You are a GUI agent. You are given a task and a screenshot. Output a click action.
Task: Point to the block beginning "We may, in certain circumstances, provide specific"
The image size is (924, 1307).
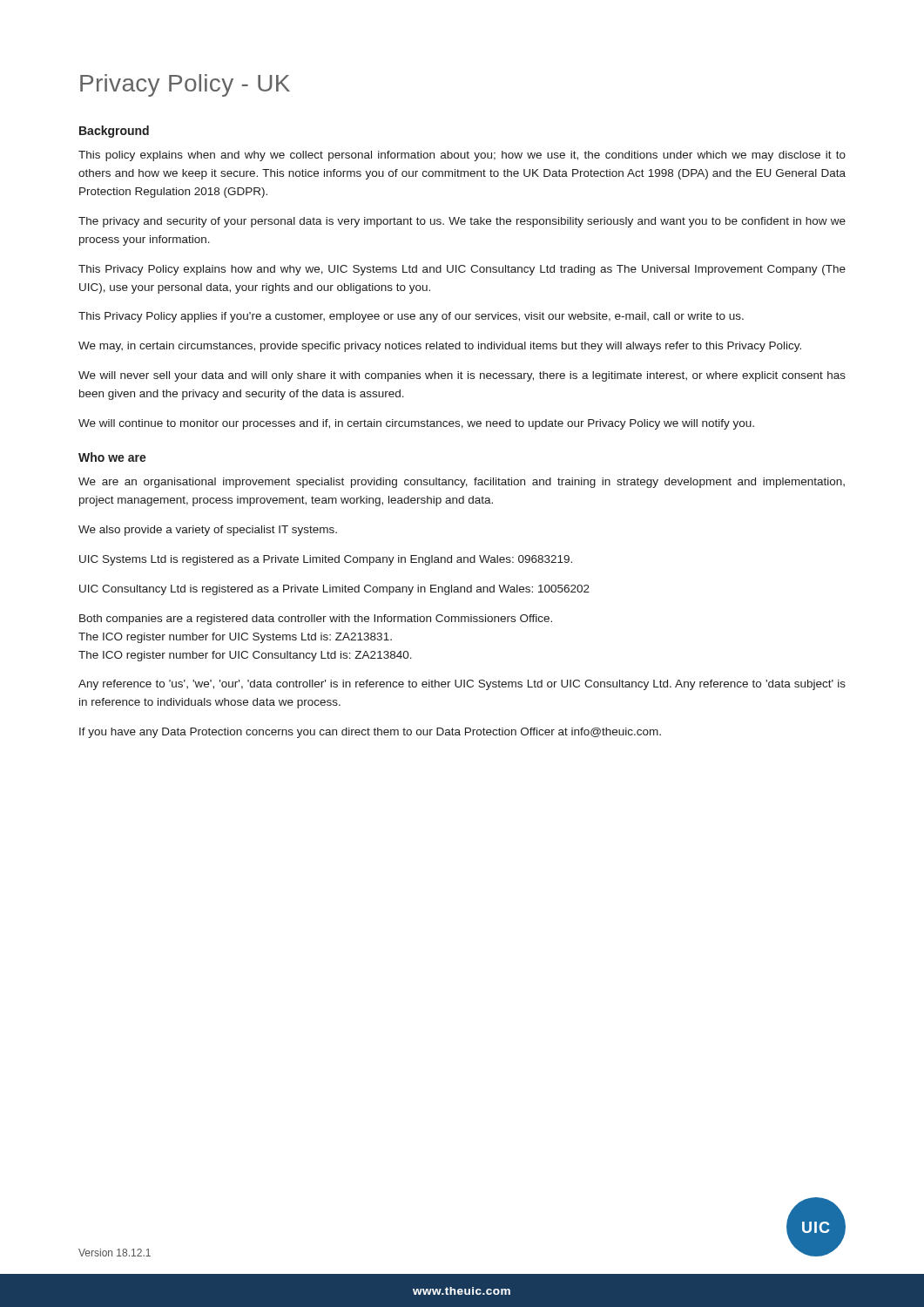440,346
